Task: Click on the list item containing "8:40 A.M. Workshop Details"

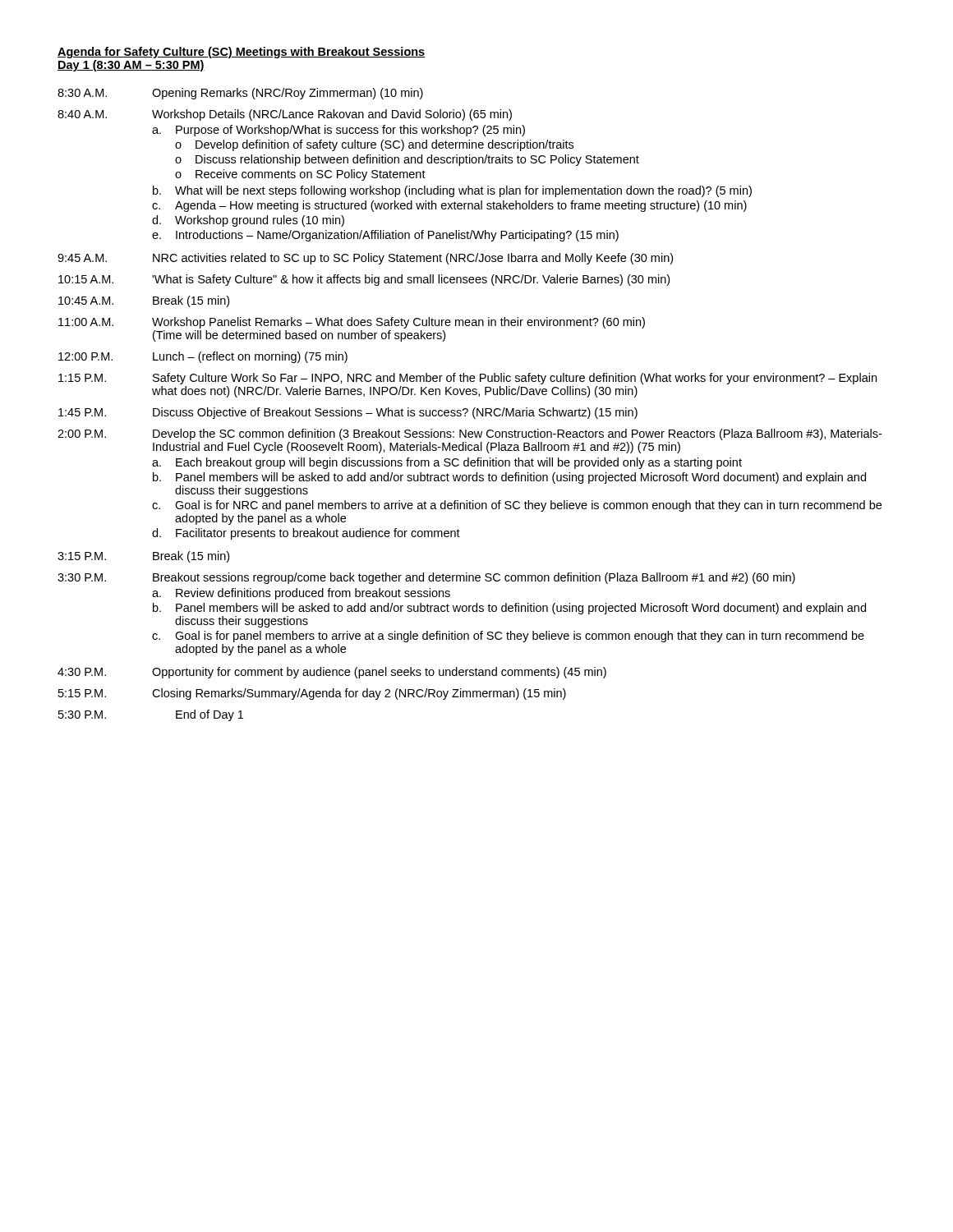Action: [x=285, y=115]
